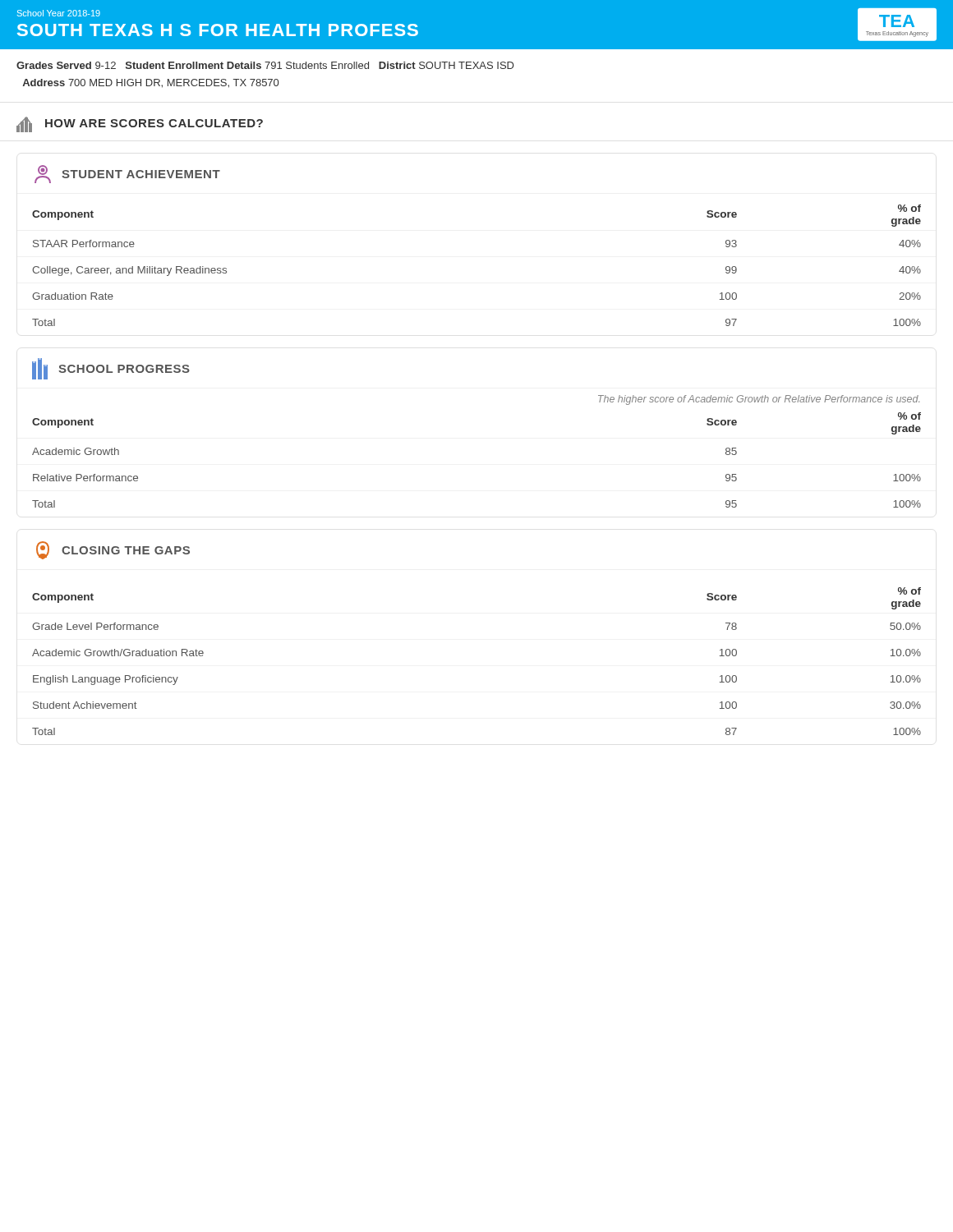
Task: Find the block on this page that starts "The higher score of Academic Growth or Relative"
Action: pos(759,399)
